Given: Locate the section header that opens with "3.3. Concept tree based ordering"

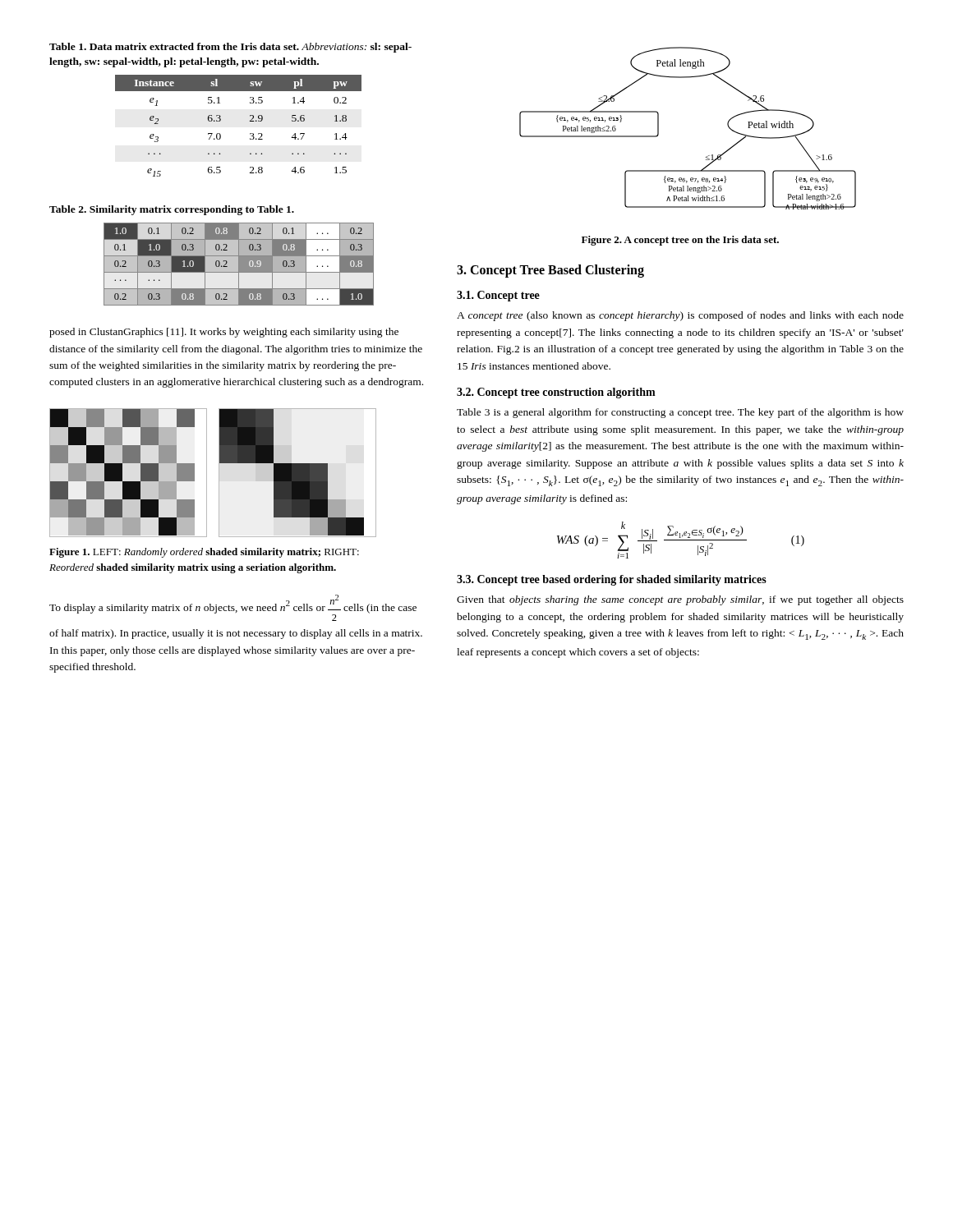Looking at the screenshot, I should pos(611,580).
